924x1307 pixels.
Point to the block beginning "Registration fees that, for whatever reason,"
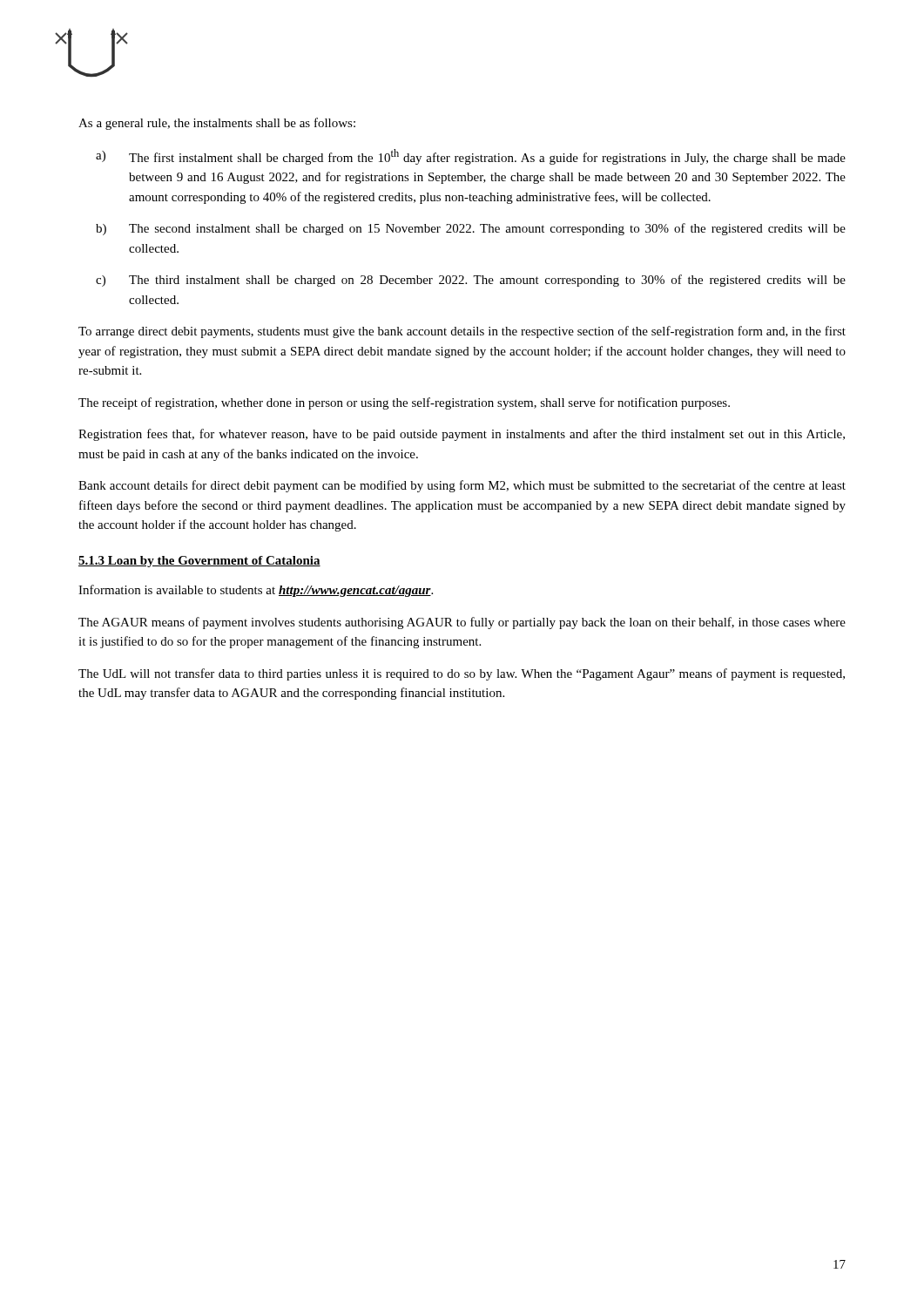tap(462, 444)
